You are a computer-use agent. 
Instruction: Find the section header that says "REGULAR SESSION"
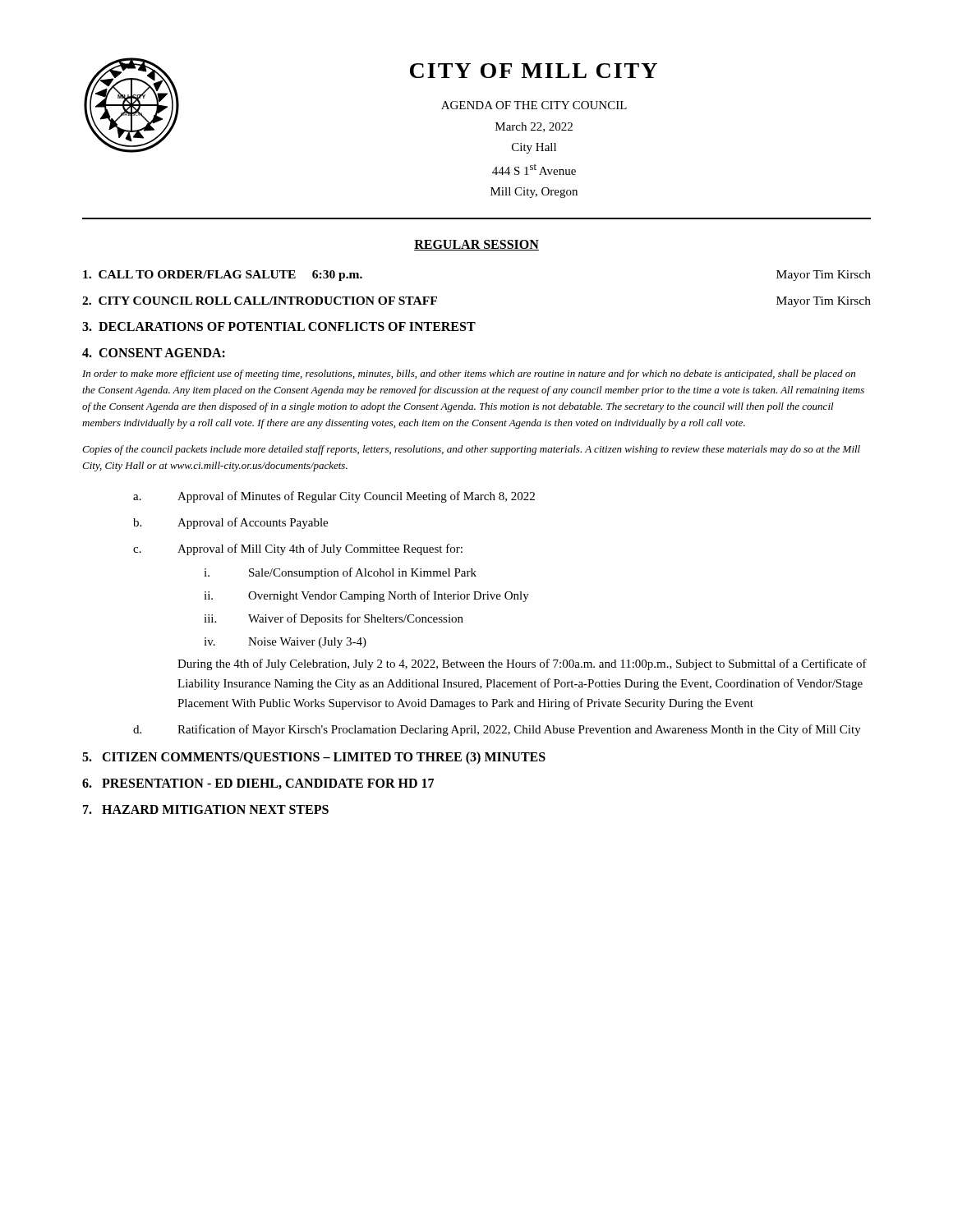476,244
